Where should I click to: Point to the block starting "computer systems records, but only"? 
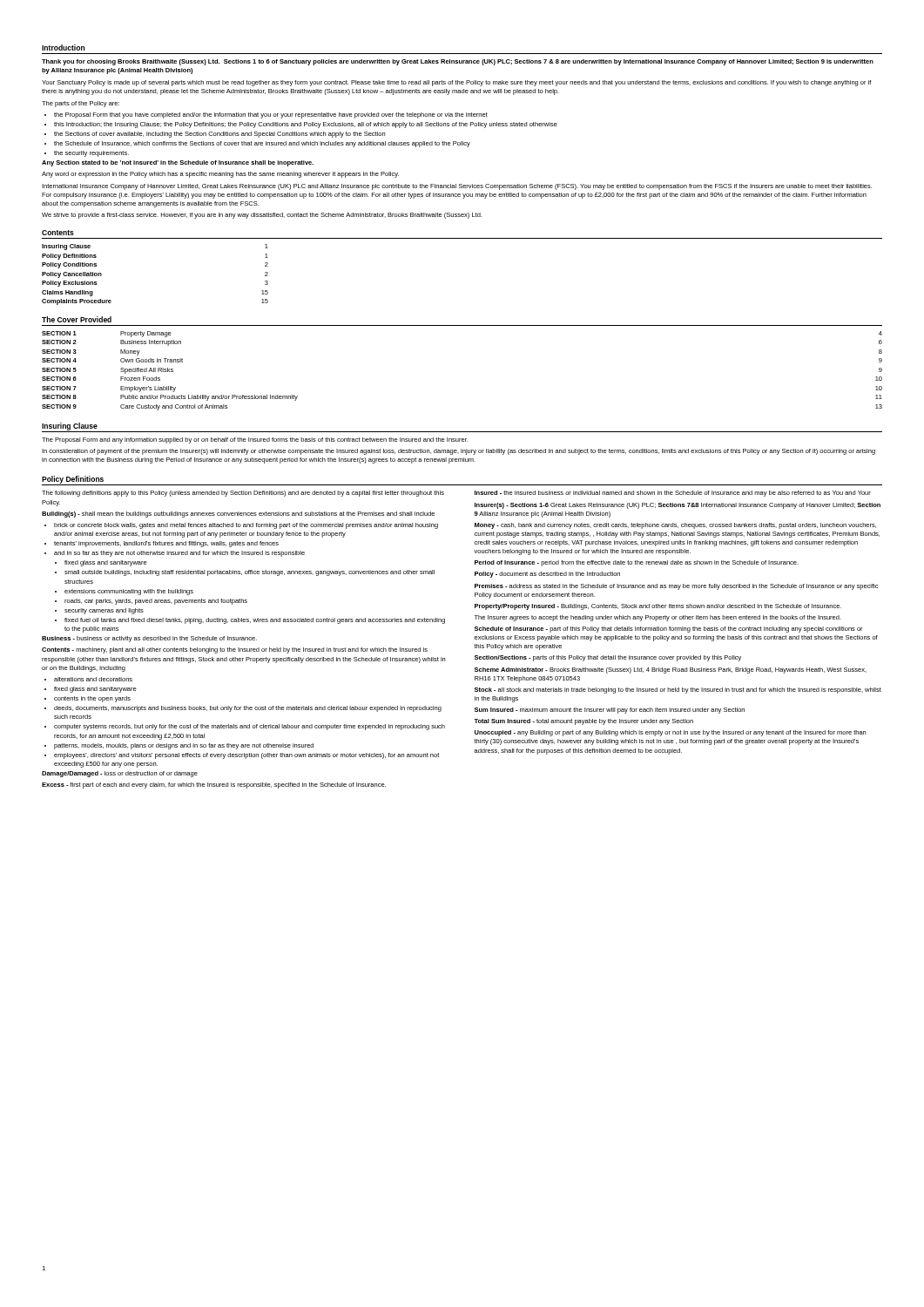pos(252,731)
